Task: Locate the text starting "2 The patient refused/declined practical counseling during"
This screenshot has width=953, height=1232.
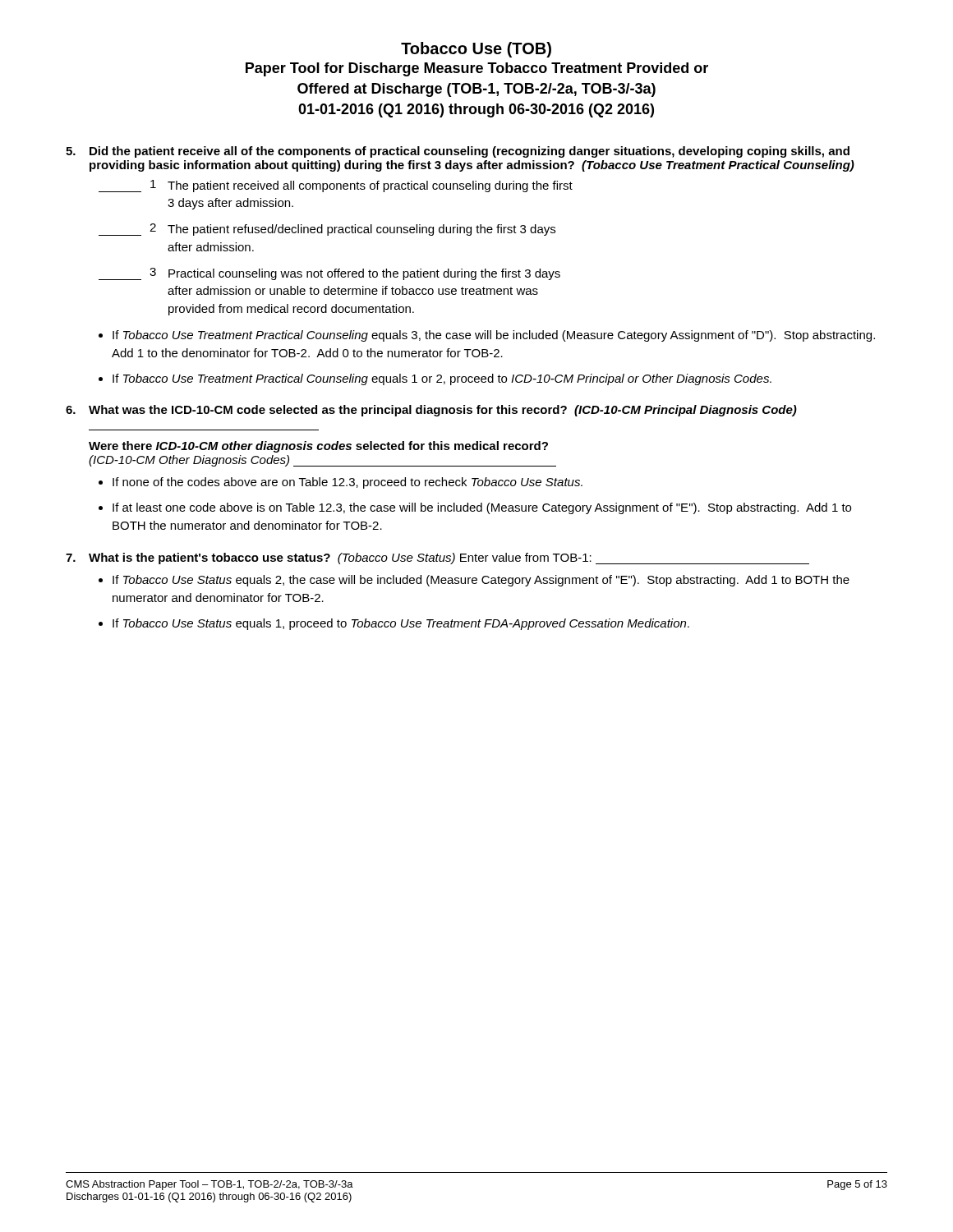Action: click(x=327, y=238)
